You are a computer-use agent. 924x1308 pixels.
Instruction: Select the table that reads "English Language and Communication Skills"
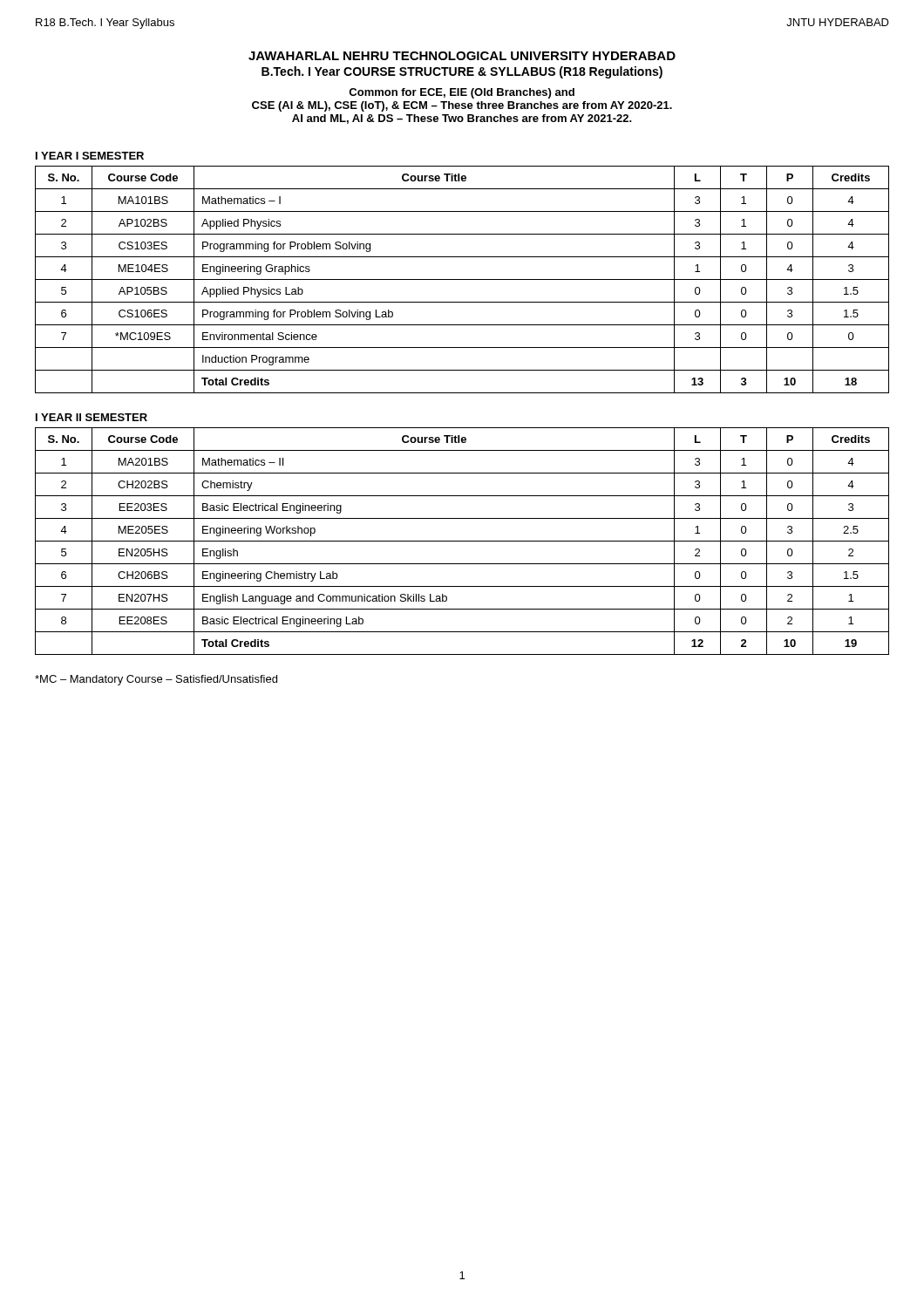462,541
